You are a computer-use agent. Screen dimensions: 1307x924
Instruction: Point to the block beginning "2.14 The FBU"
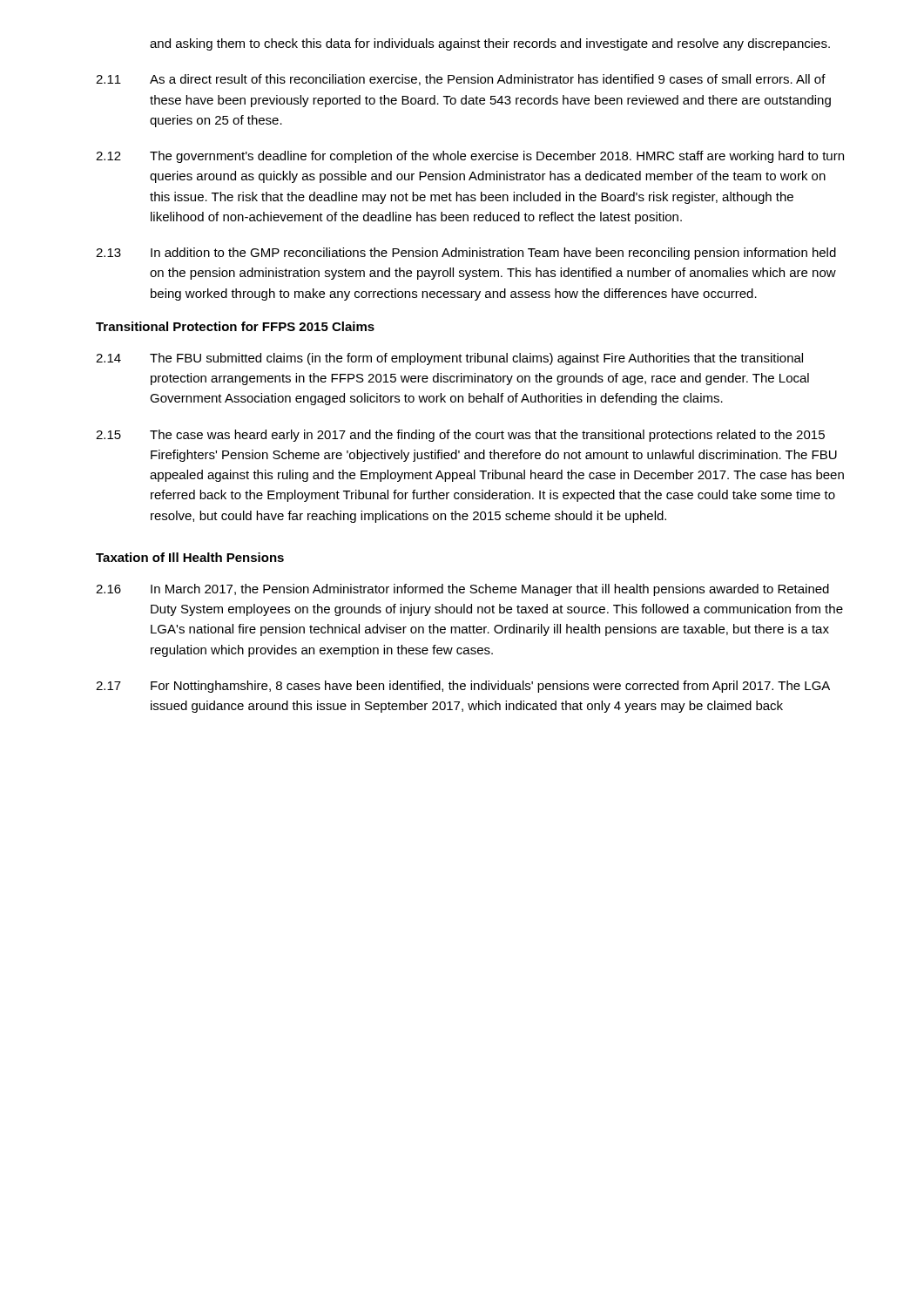471,378
